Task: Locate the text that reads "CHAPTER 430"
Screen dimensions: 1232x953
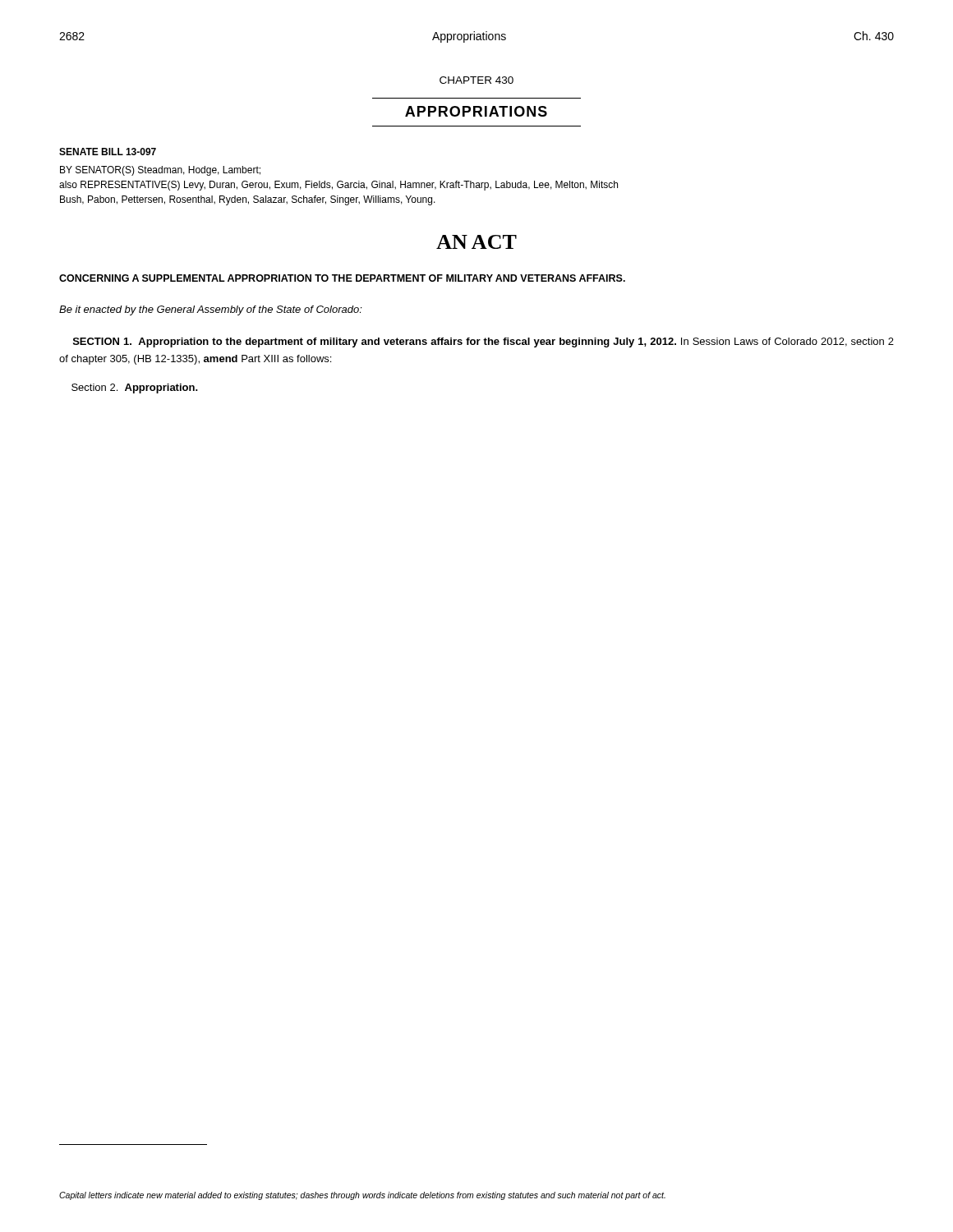Action: [x=476, y=80]
